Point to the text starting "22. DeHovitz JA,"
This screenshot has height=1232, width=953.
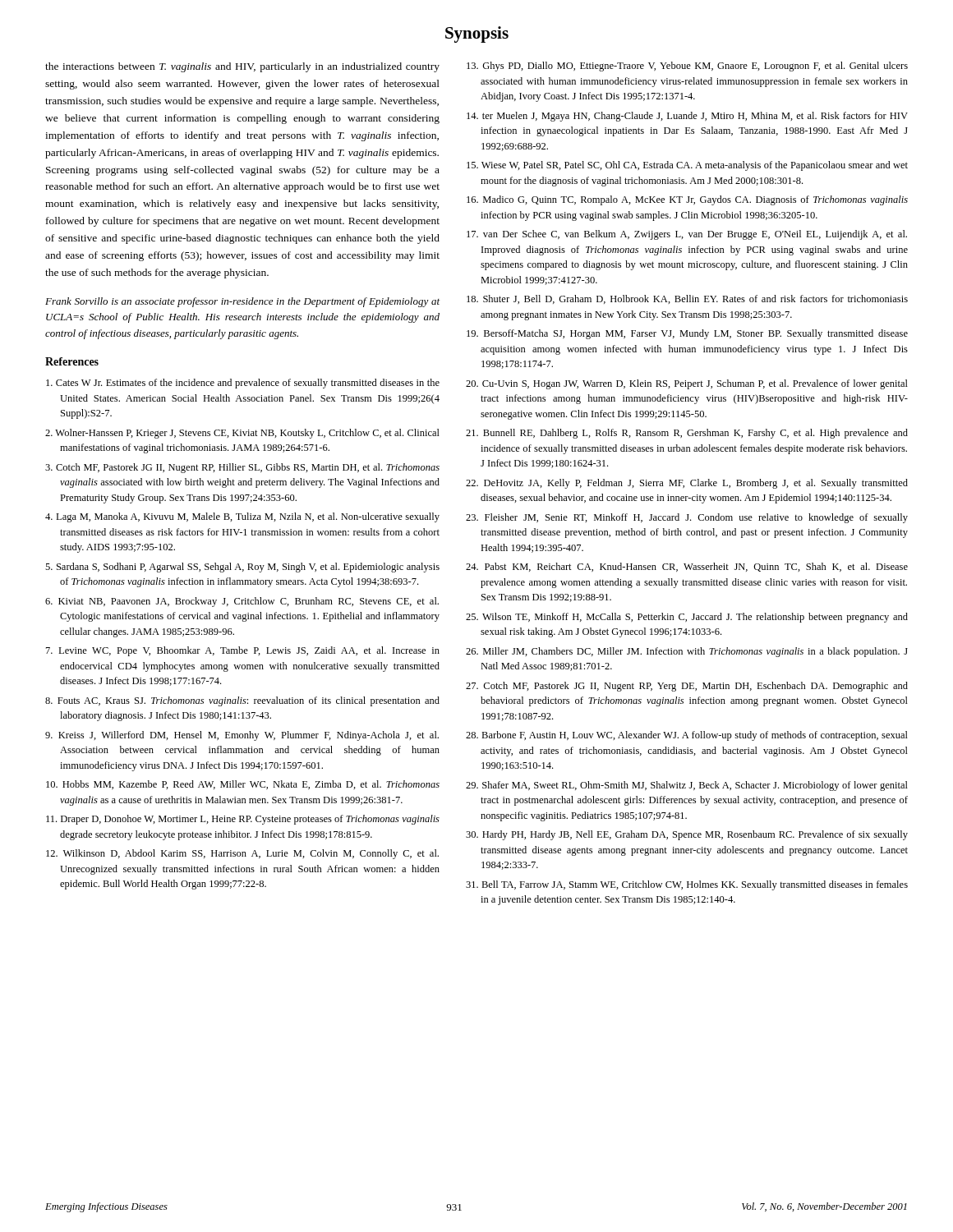click(x=687, y=490)
